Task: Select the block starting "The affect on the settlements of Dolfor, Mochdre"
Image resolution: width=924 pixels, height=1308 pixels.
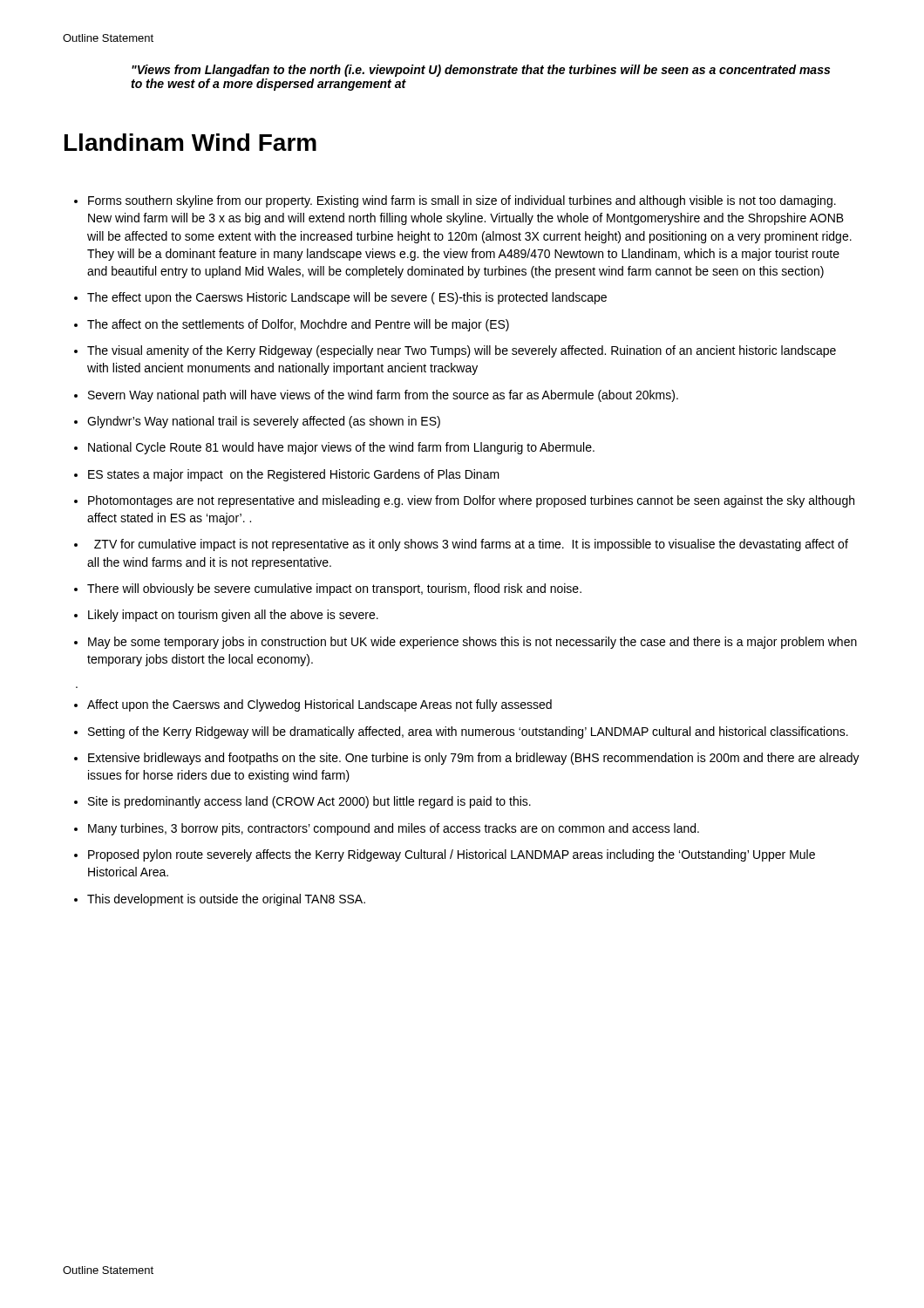Action: [x=298, y=324]
